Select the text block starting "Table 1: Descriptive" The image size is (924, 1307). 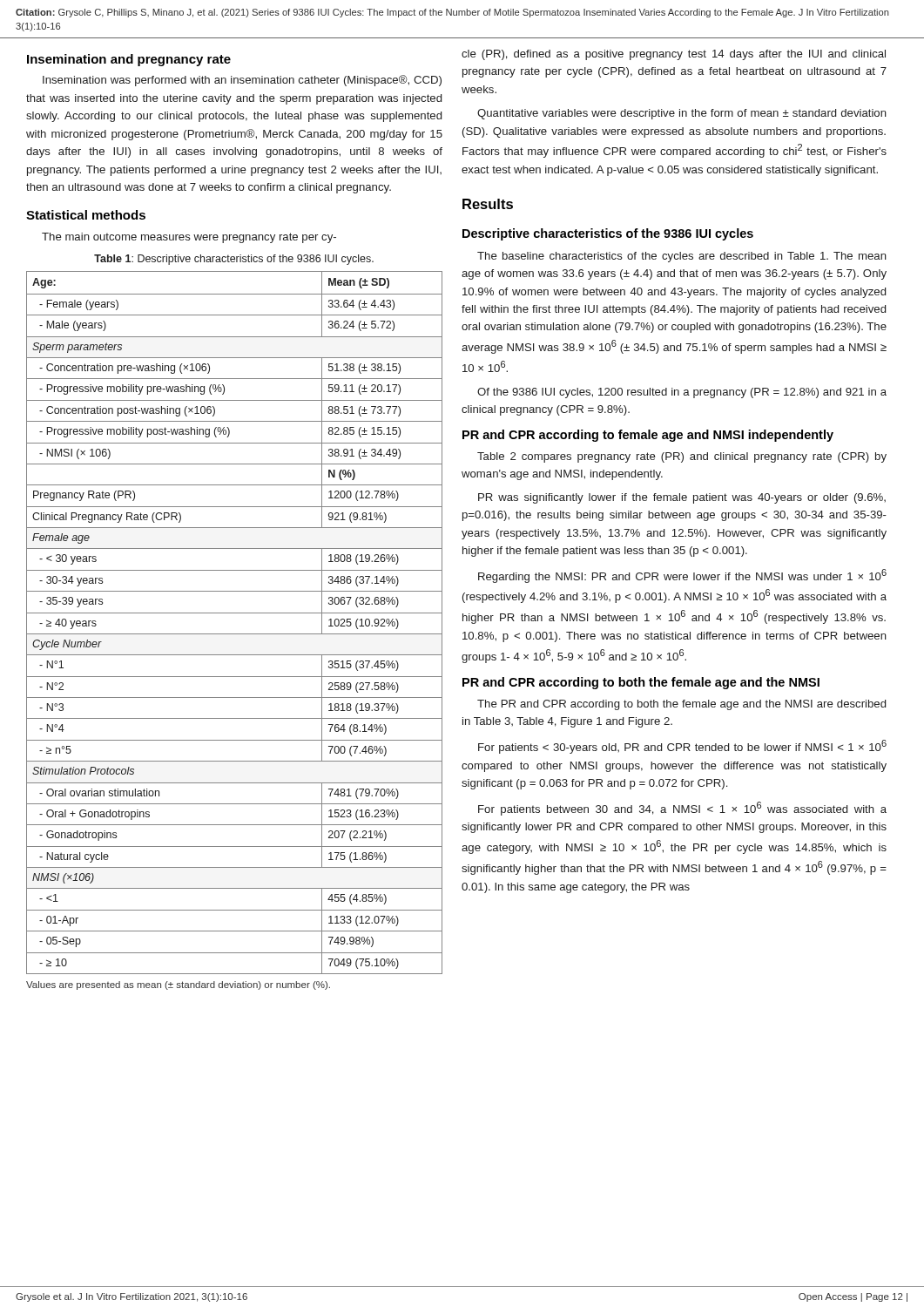coord(234,259)
